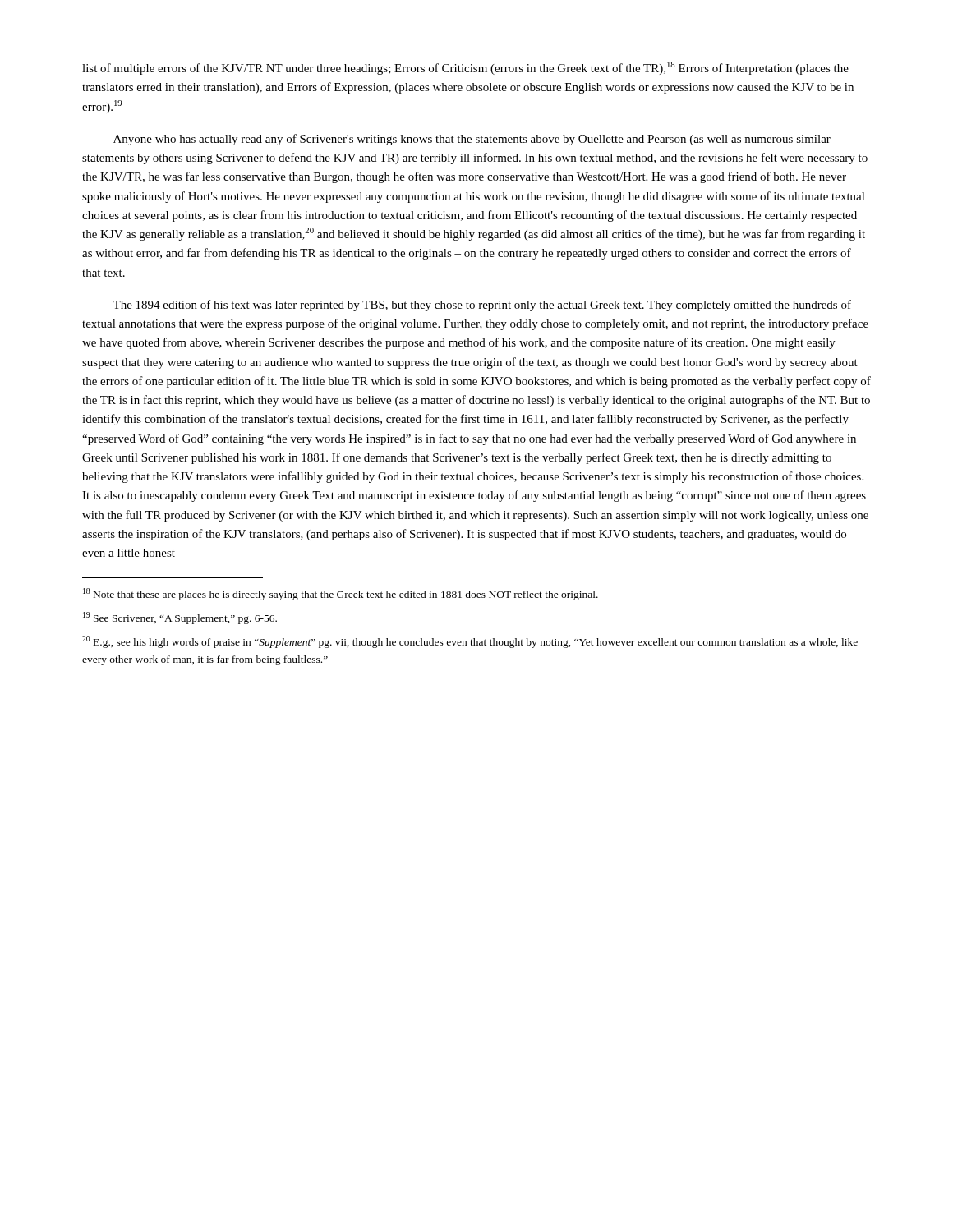Find the element starting "20 E.g., see"
953x1232 pixels.
coord(476,651)
